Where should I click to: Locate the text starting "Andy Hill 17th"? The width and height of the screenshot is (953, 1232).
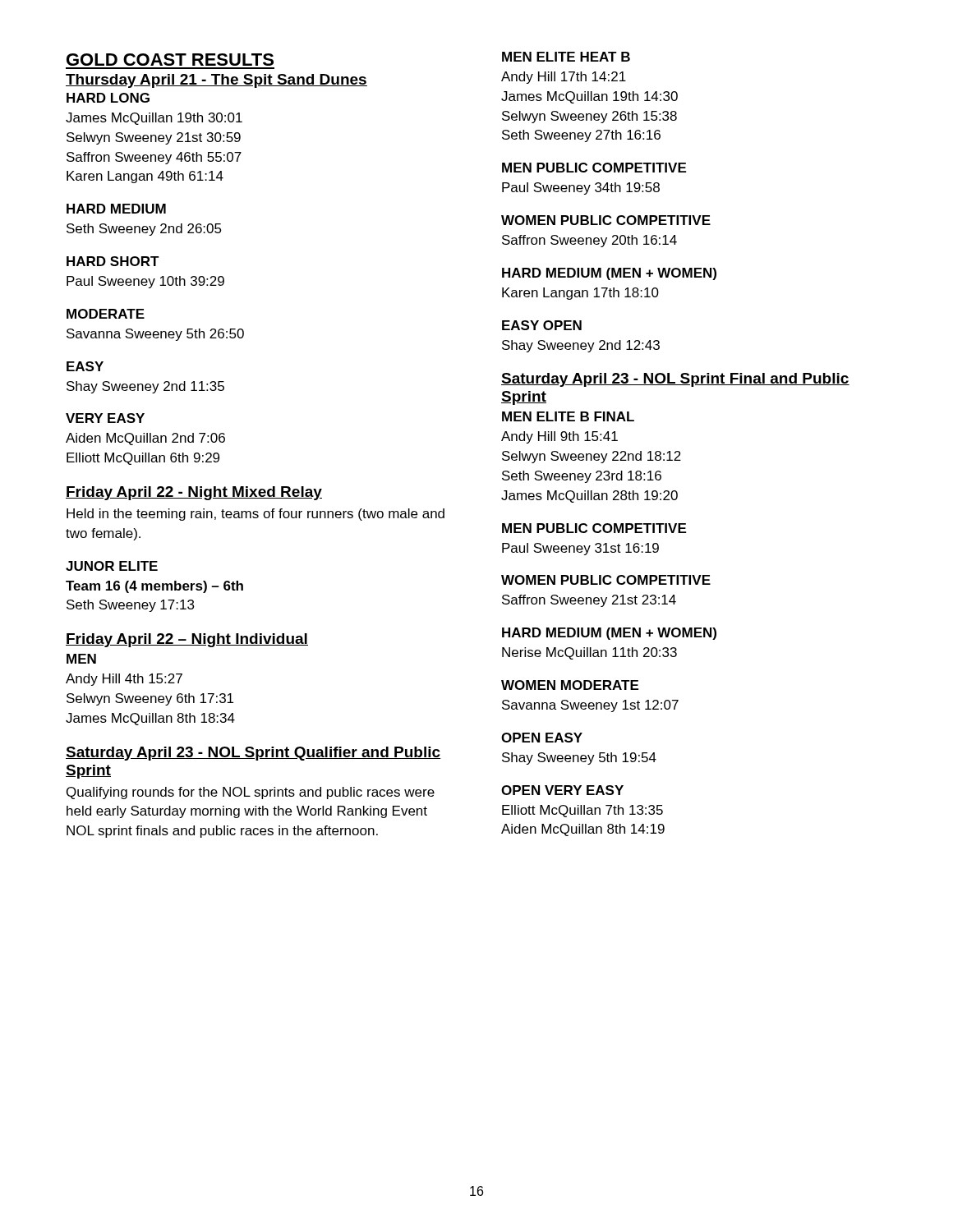point(590,106)
